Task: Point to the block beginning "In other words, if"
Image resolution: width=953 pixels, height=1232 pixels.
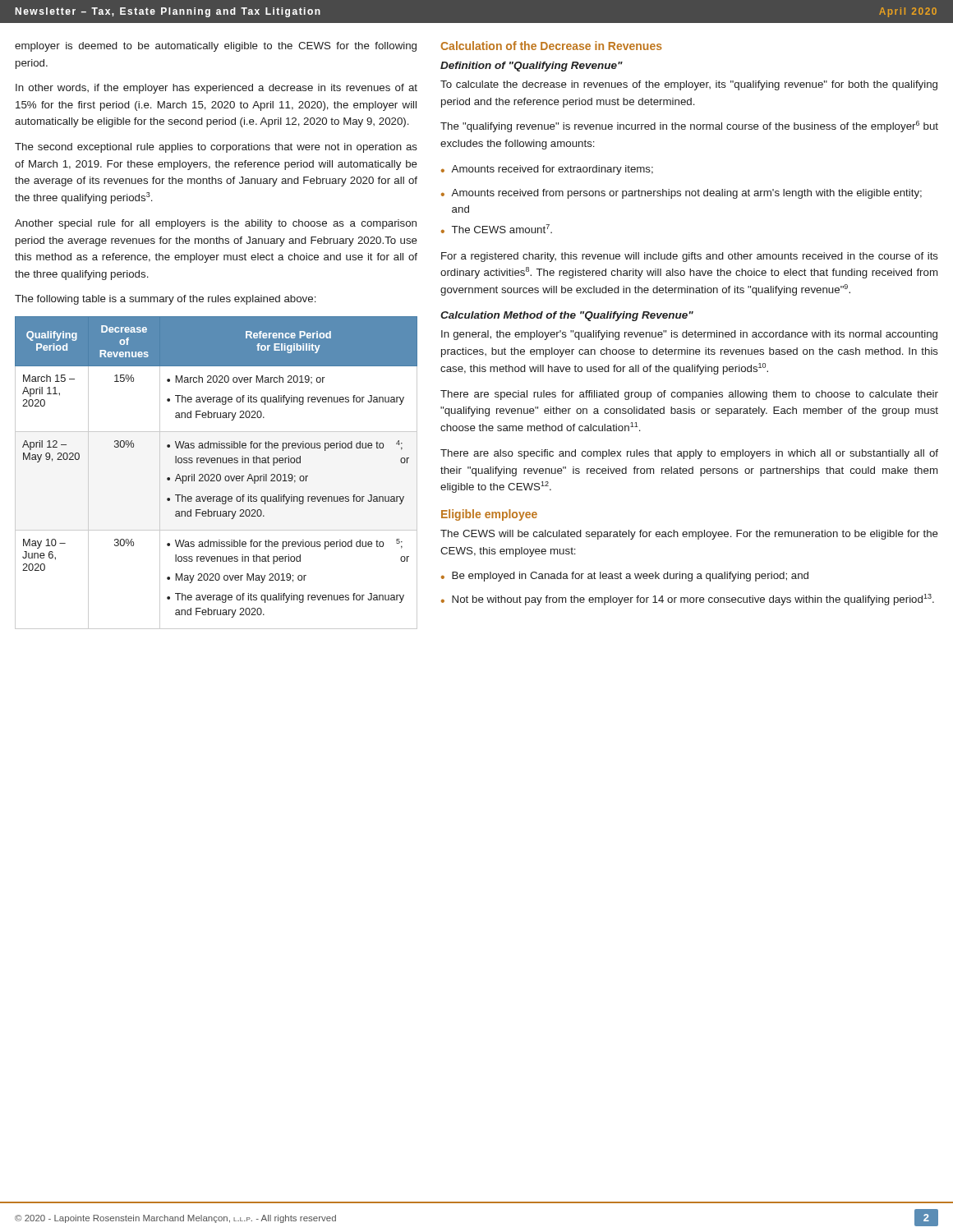Action: [x=216, y=105]
